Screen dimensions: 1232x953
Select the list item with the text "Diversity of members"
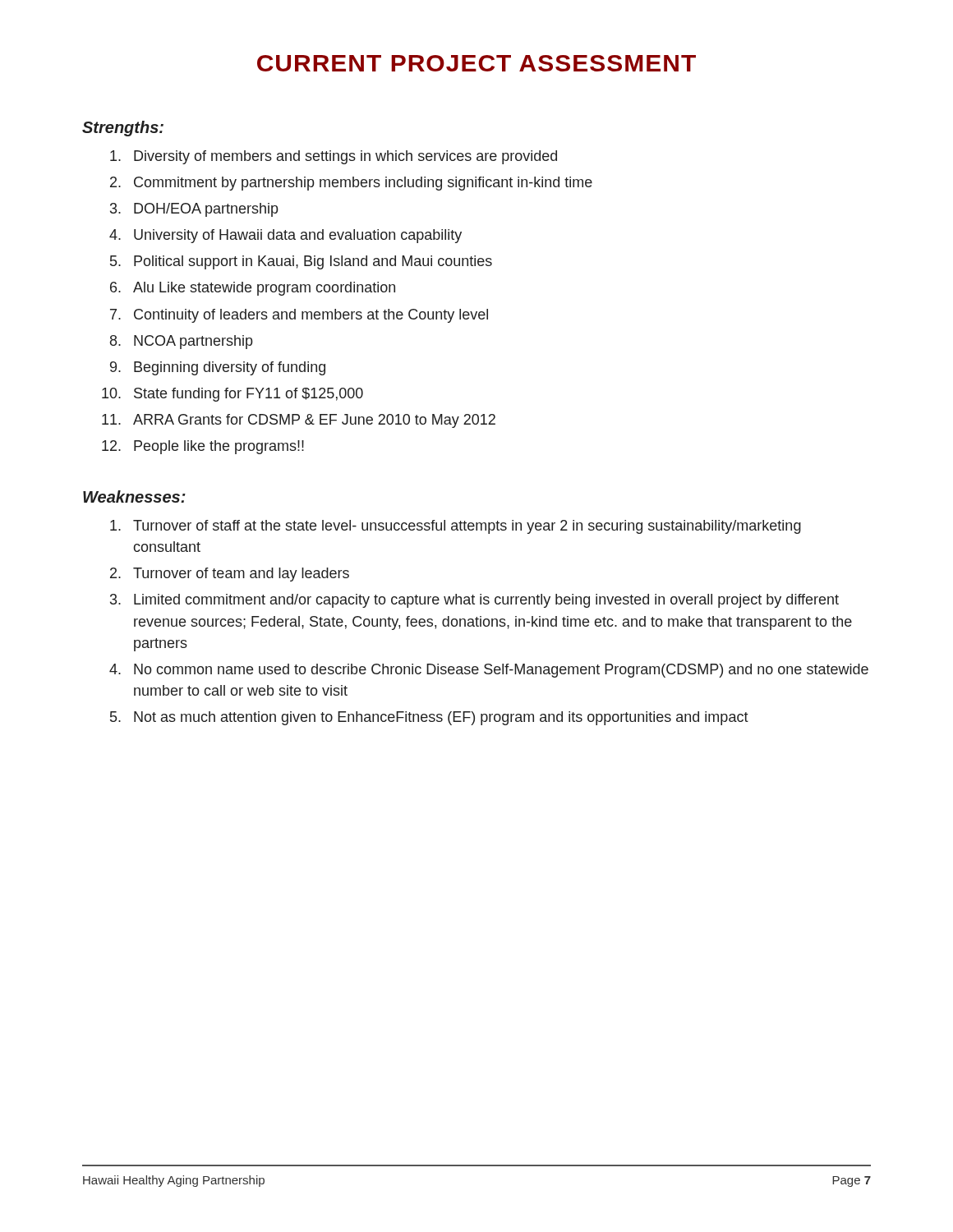tap(476, 156)
